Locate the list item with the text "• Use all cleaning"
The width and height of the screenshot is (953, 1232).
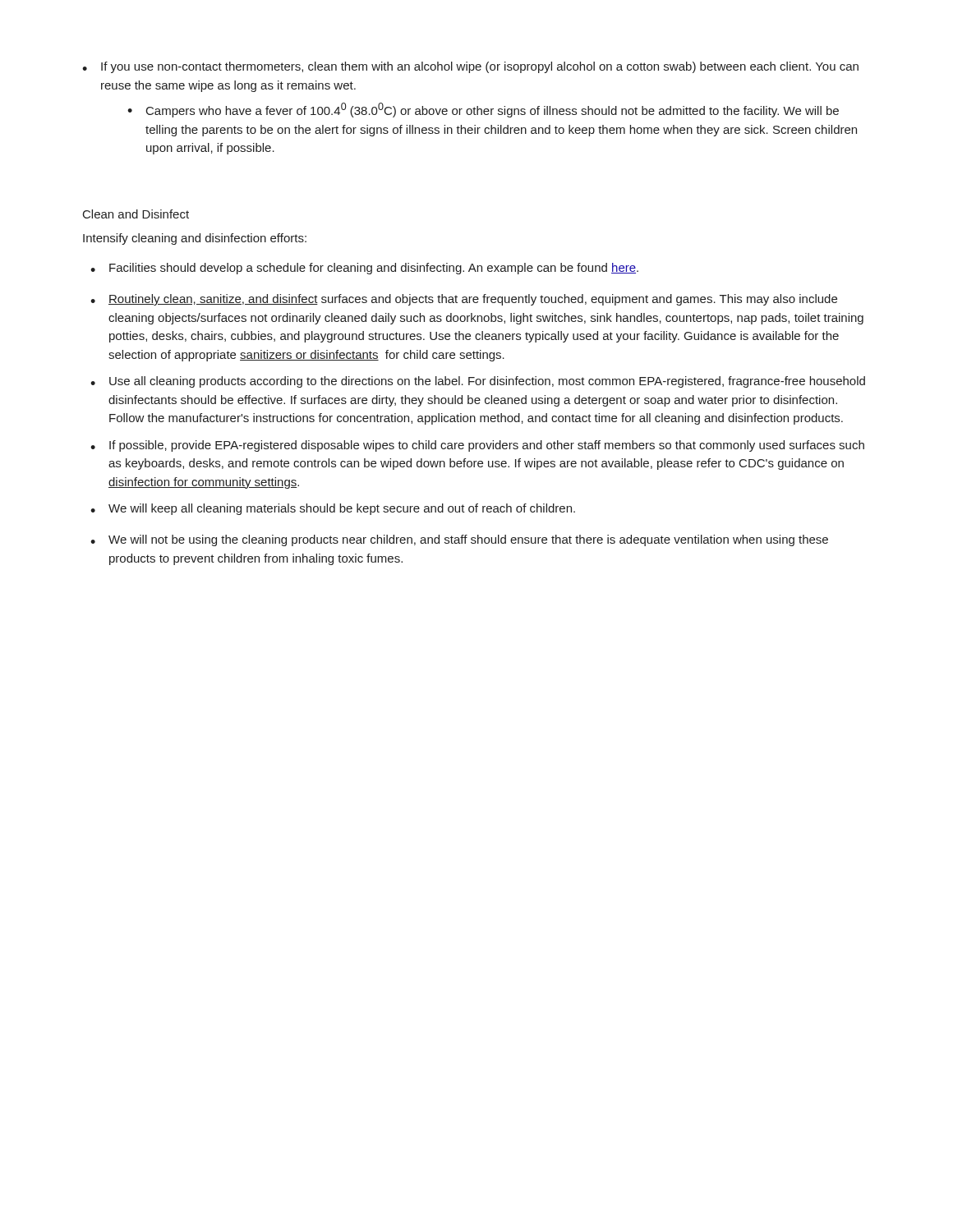pos(481,400)
